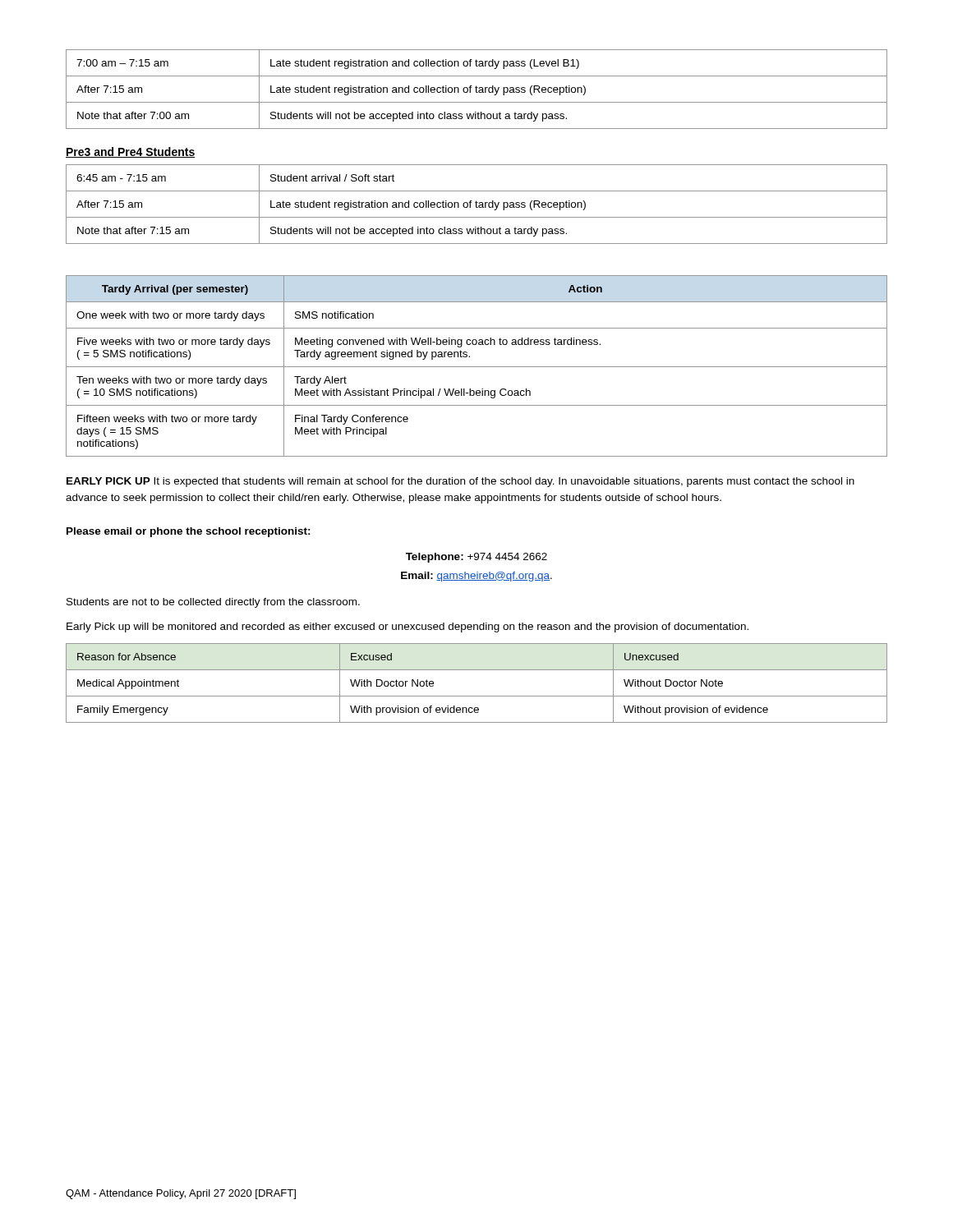Select the table that reads "With provision of evidence"

pos(476,683)
